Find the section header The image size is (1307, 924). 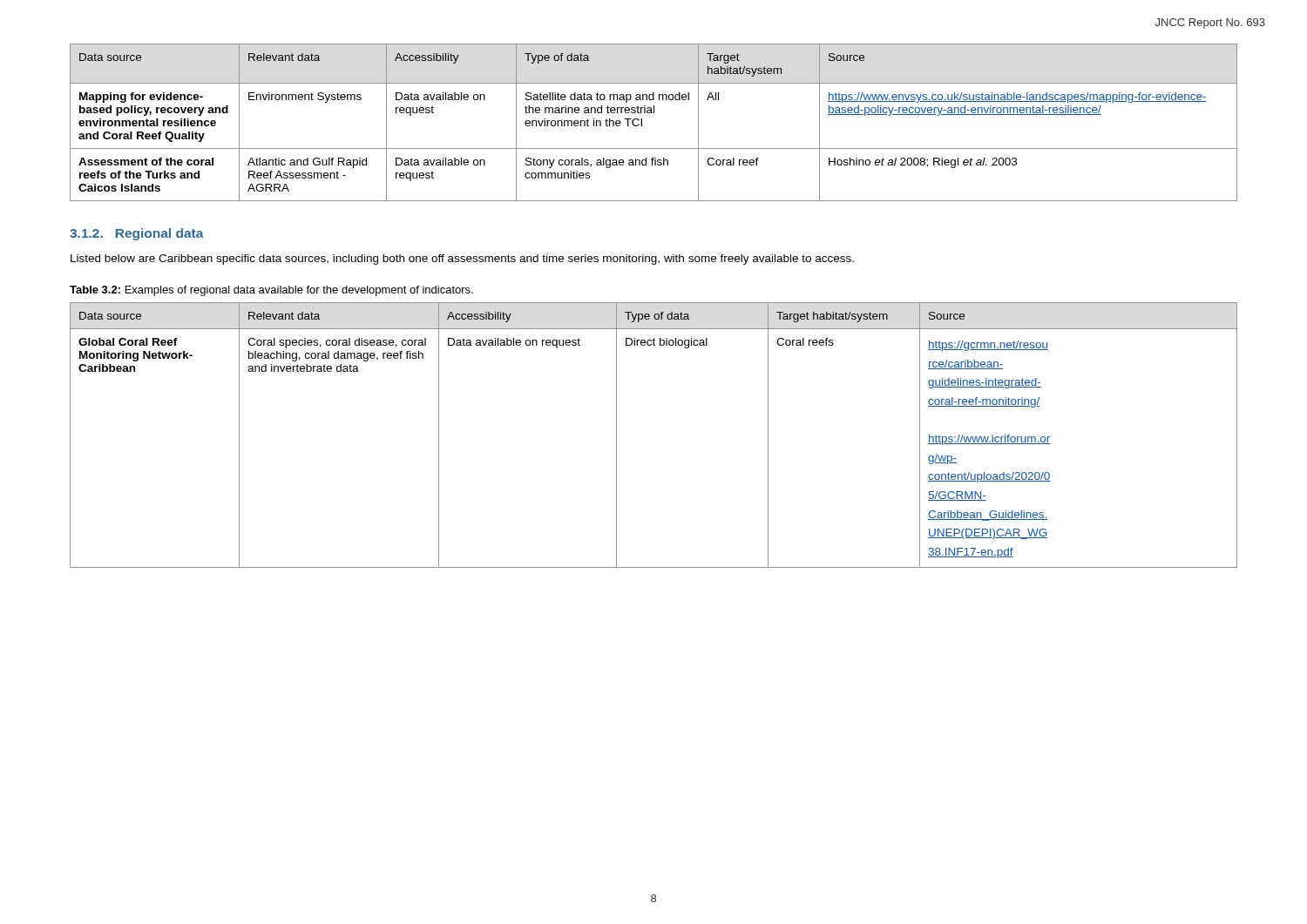[x=137, y=233]
